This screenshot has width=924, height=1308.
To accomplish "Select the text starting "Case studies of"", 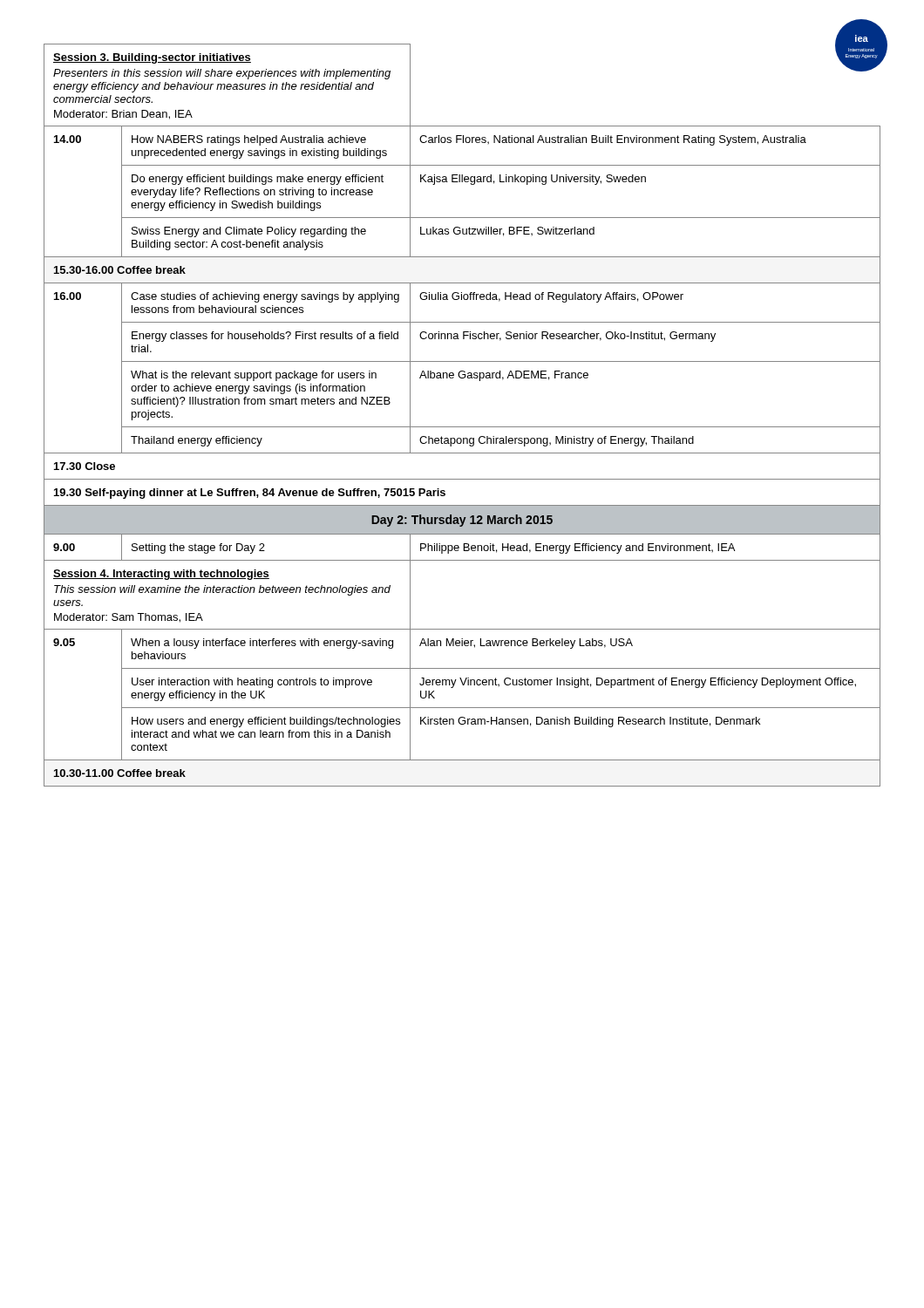I will 265,303.
